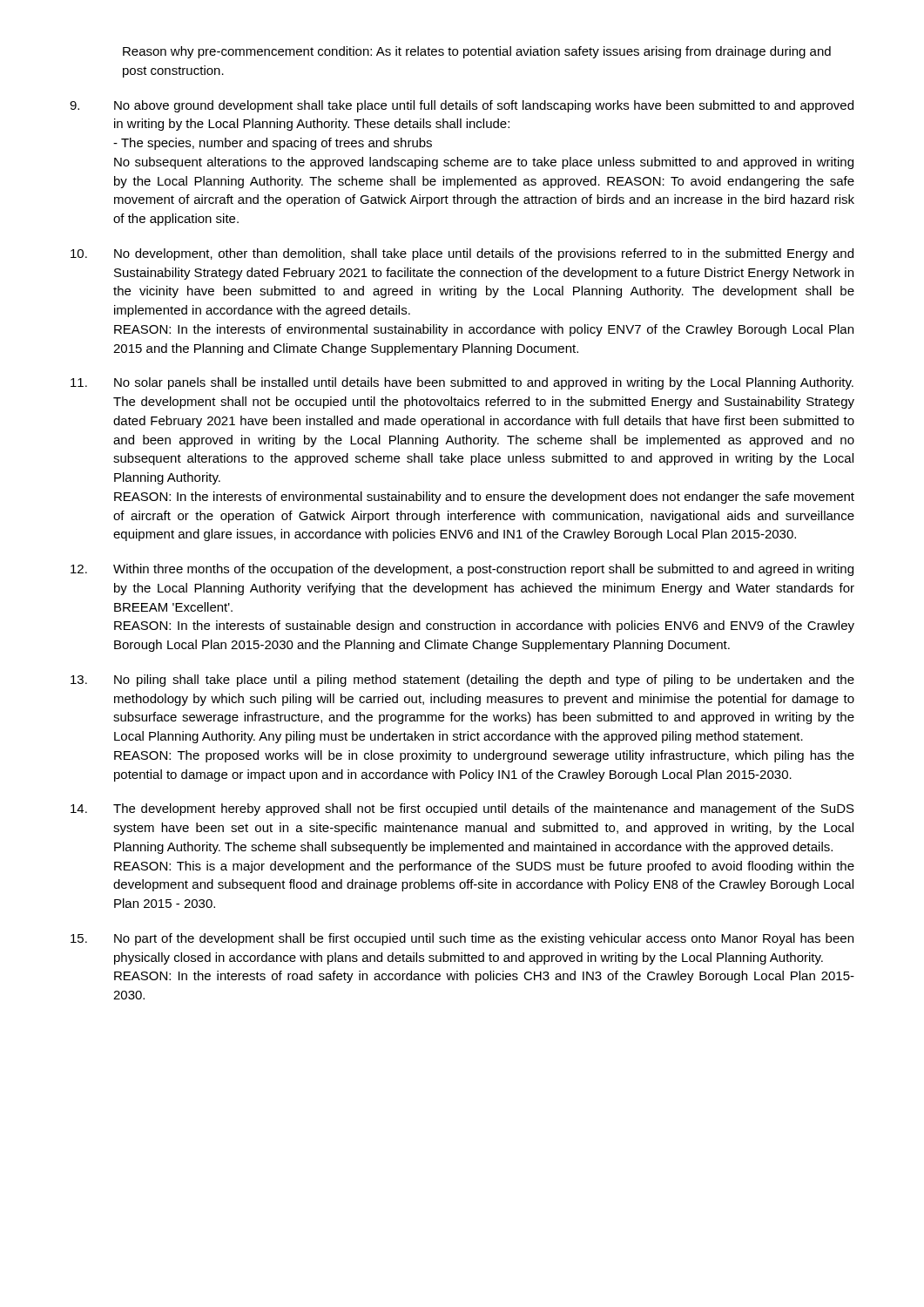Click on the text block starting "11. No solar panels"

pyautogui.click(x=462, y=458)
